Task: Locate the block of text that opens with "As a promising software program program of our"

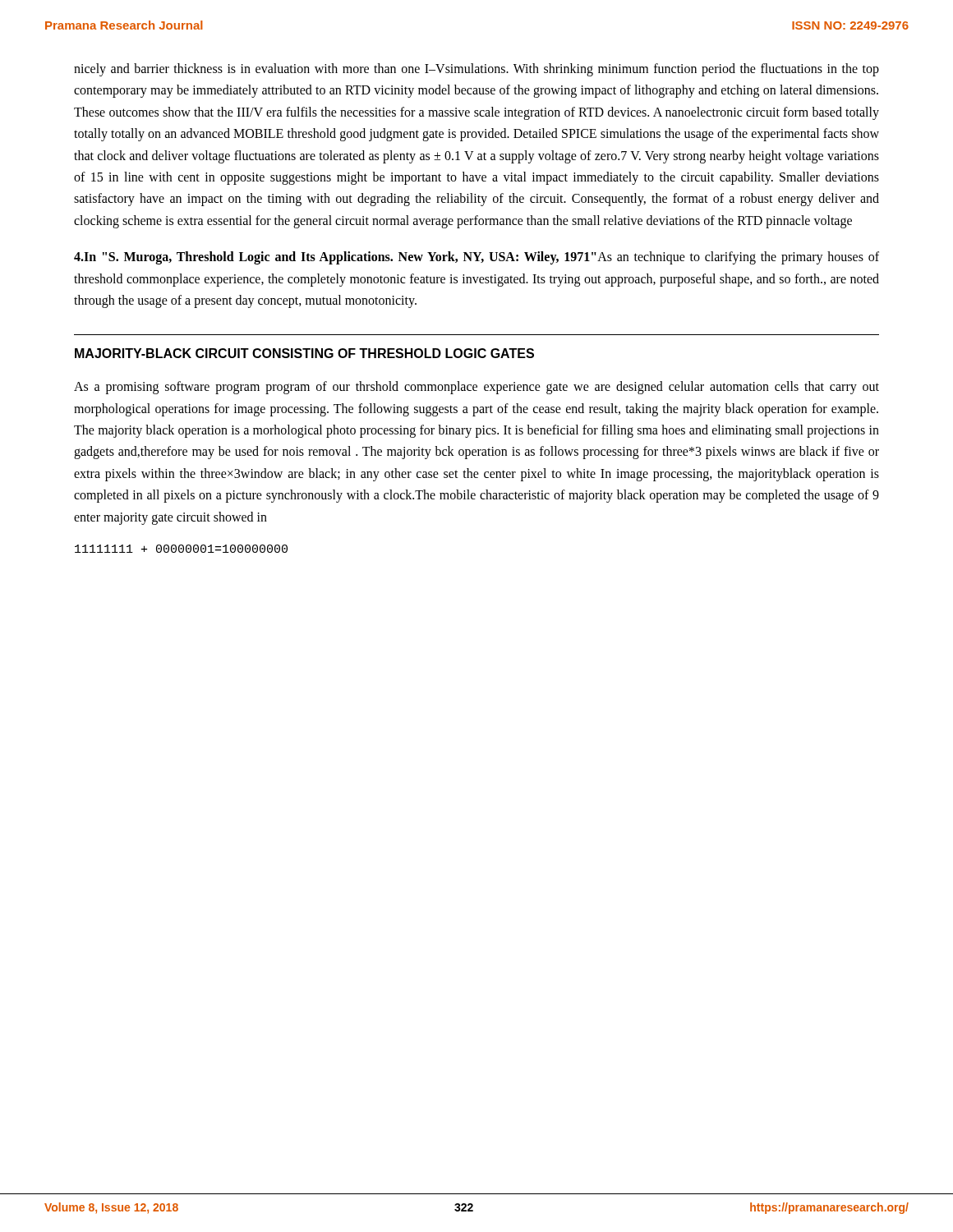Action: [x=476, y=452]
